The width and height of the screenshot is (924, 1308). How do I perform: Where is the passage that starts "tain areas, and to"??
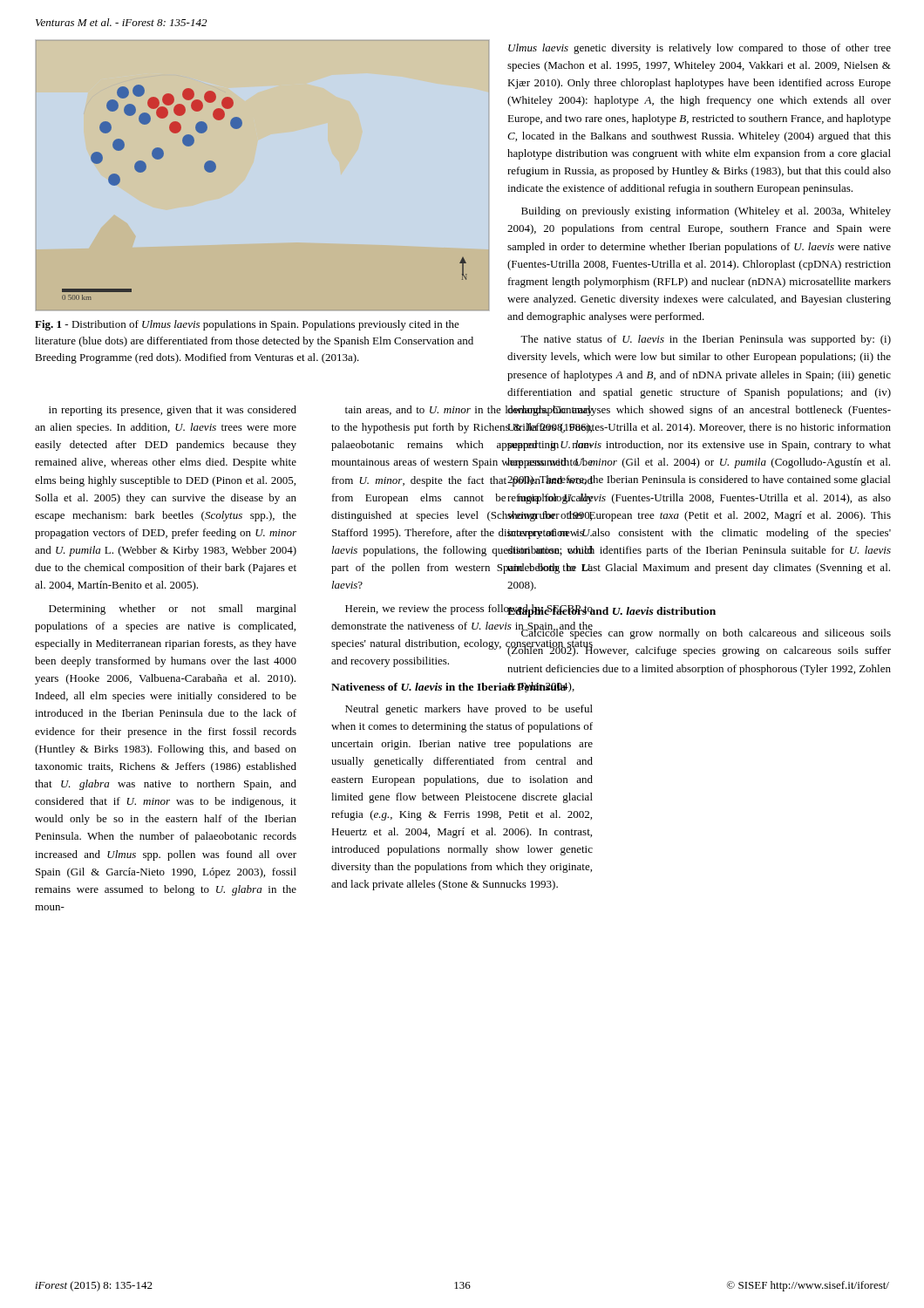pos(462,647)
